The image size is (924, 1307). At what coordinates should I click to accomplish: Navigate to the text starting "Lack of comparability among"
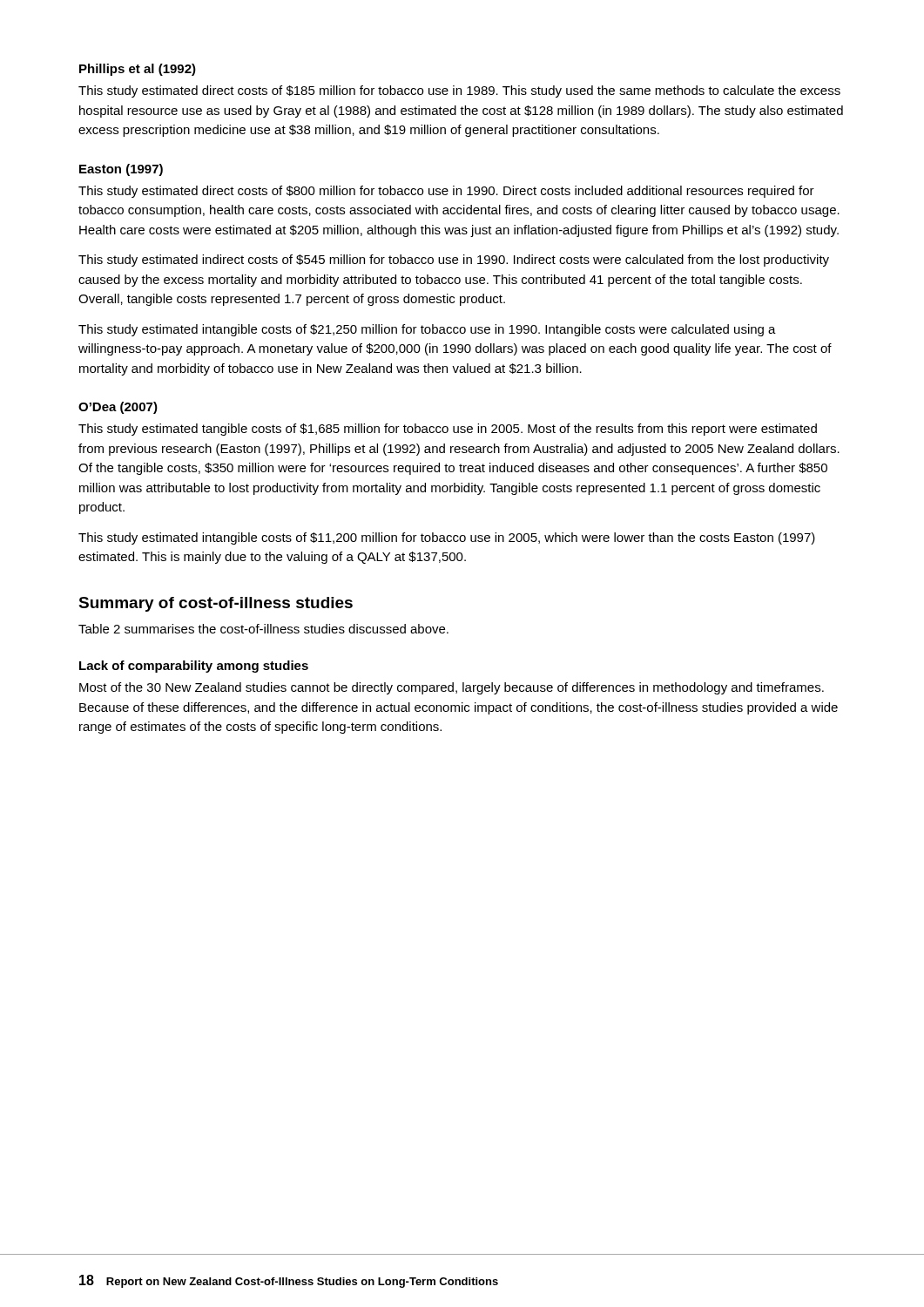tap(193, 665)
